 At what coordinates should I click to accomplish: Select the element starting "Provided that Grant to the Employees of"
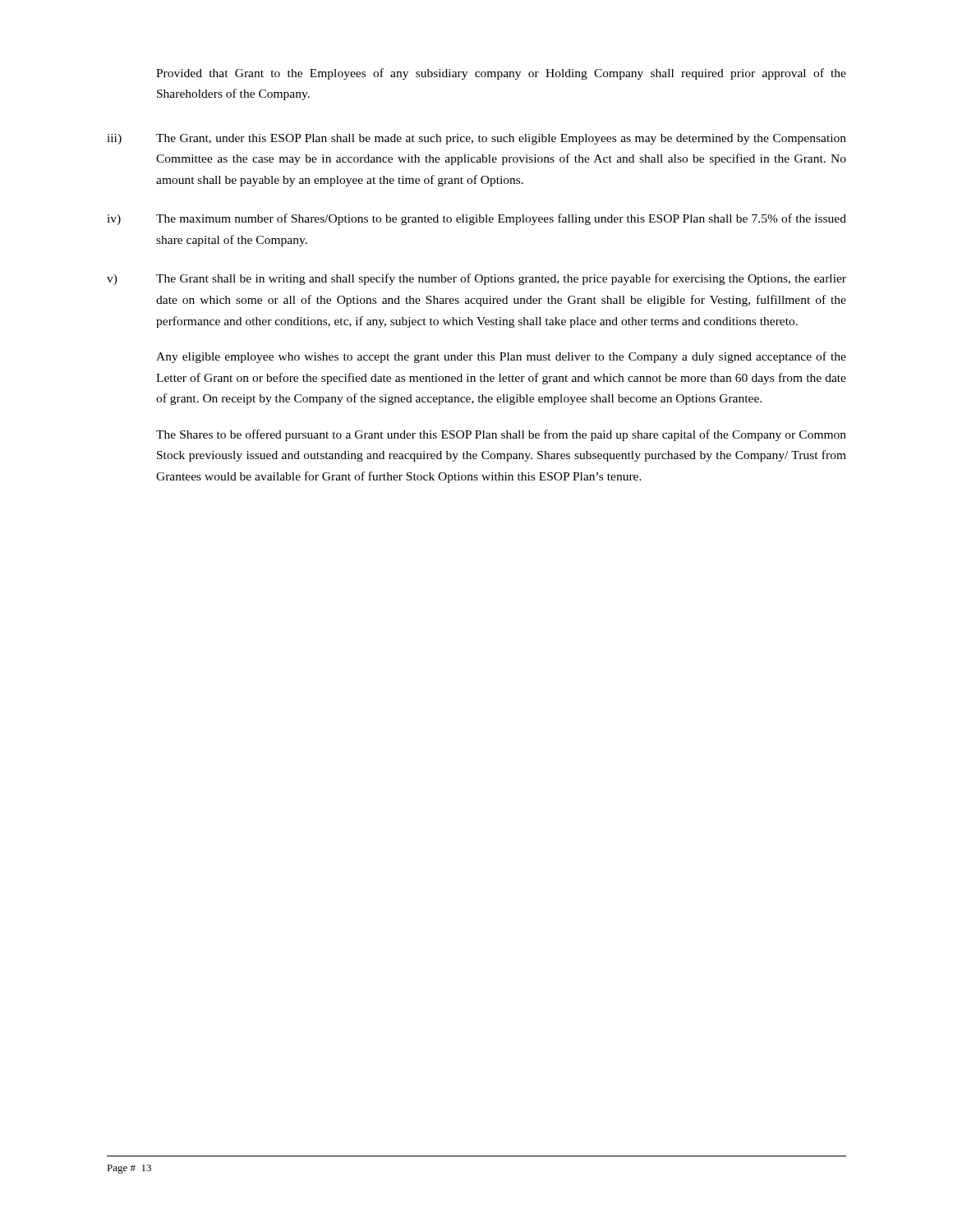[x=501, y=83]
